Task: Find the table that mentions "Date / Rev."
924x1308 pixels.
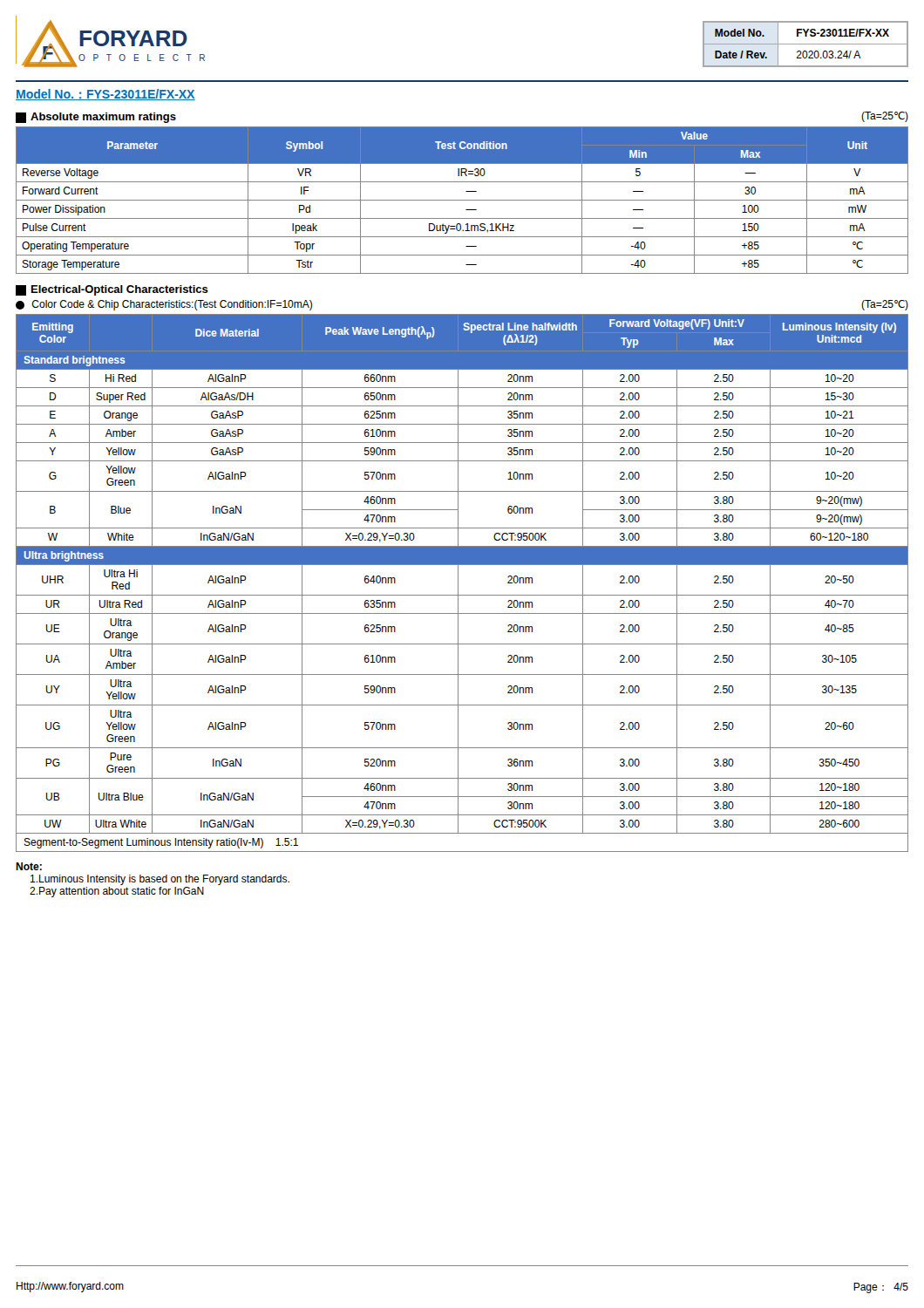Action: point(805,44)
